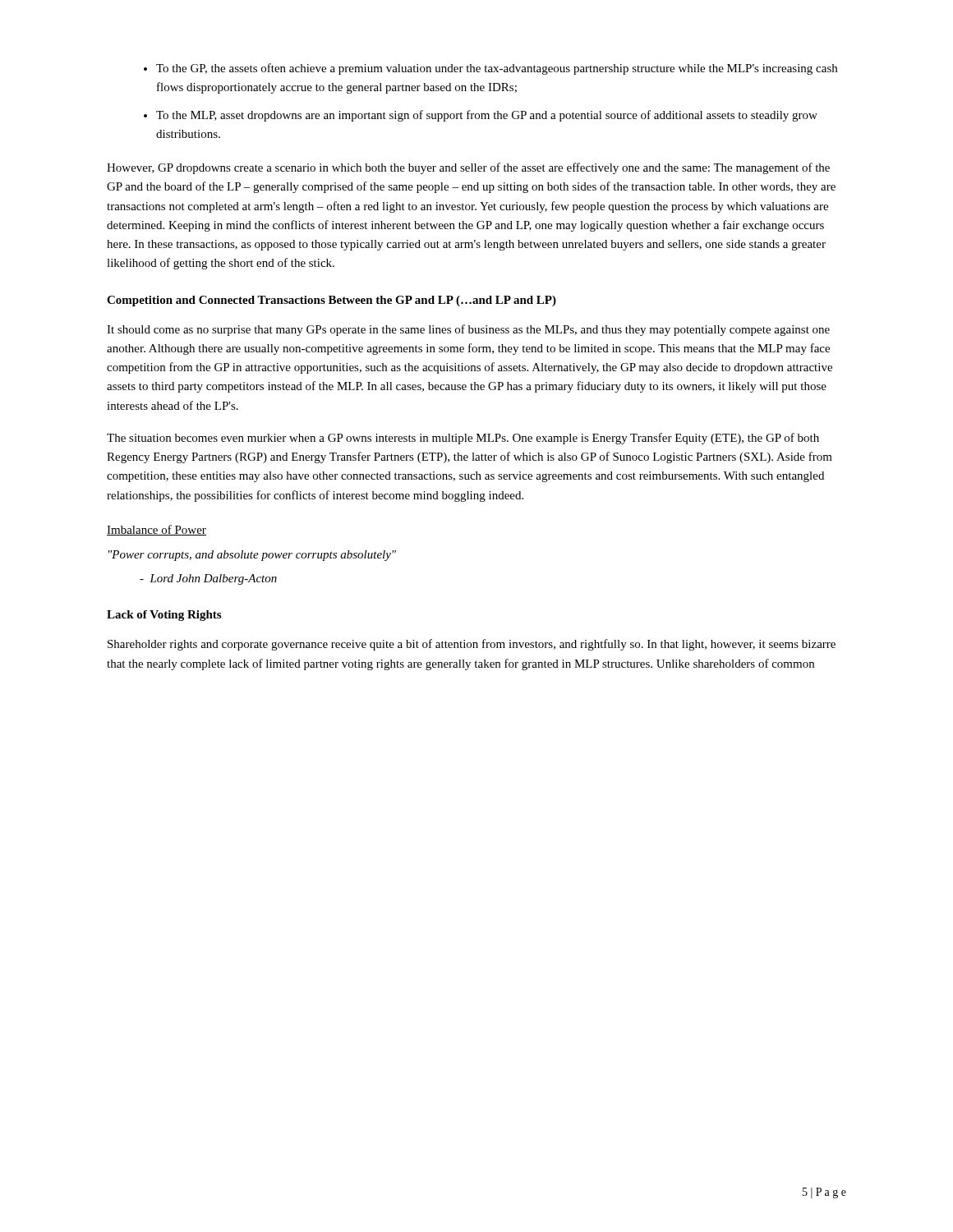Locate the section header that opens with "Competition and Connected"
953x1232 pixels.
[332, 299]
